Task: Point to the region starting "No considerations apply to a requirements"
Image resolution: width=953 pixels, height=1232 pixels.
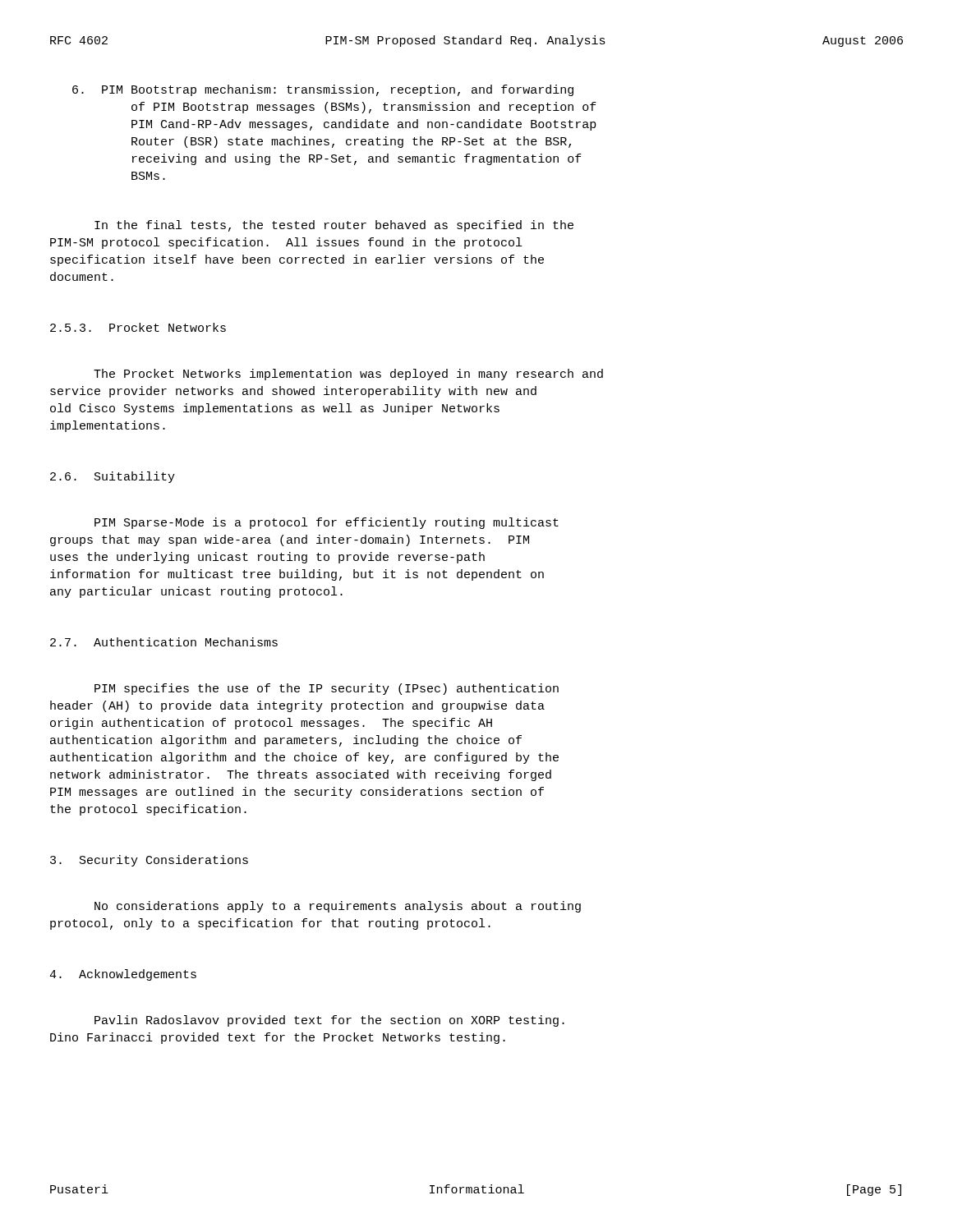Action: [x=316, y=924]
